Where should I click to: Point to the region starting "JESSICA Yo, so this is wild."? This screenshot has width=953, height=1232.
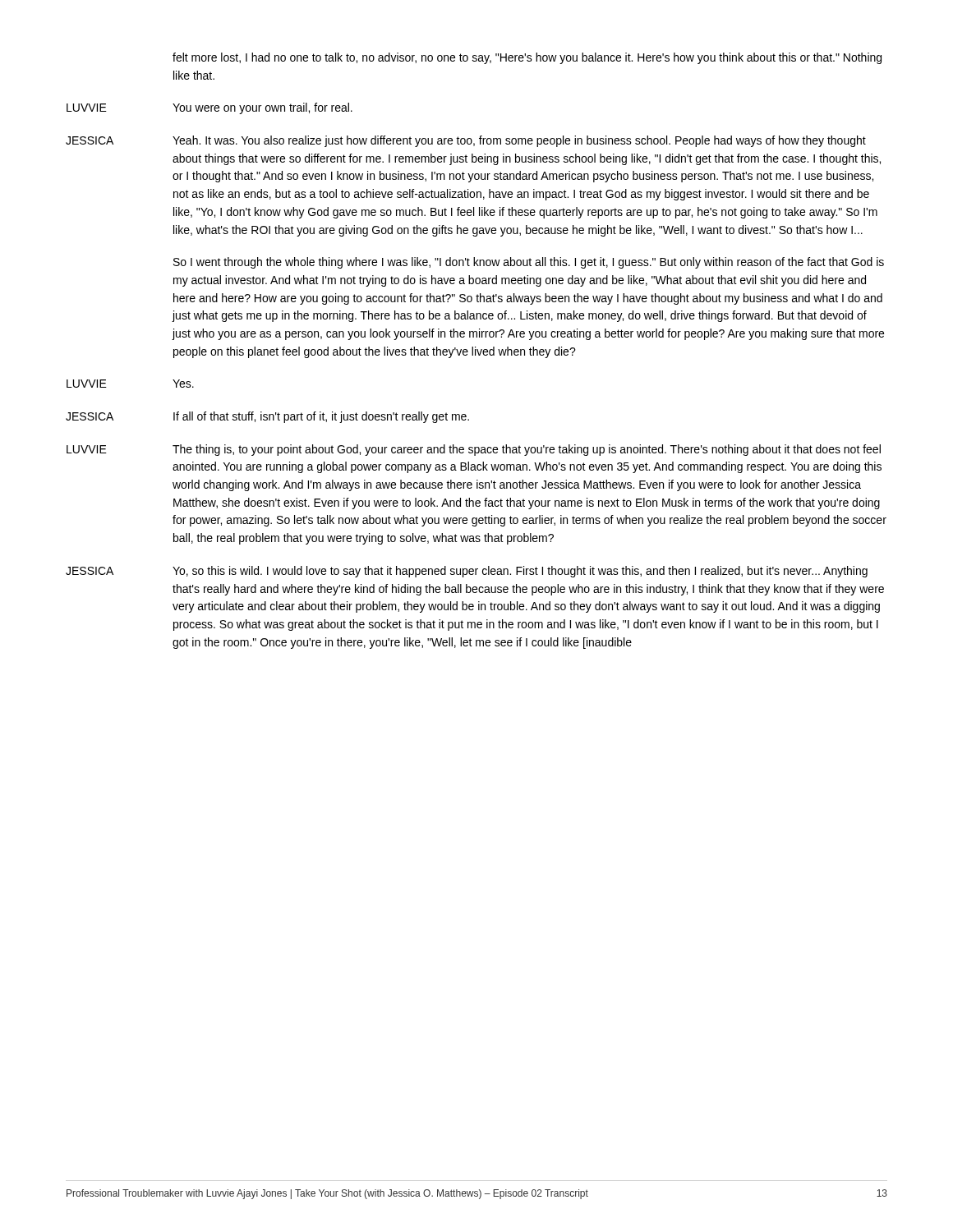pos(476,607)
